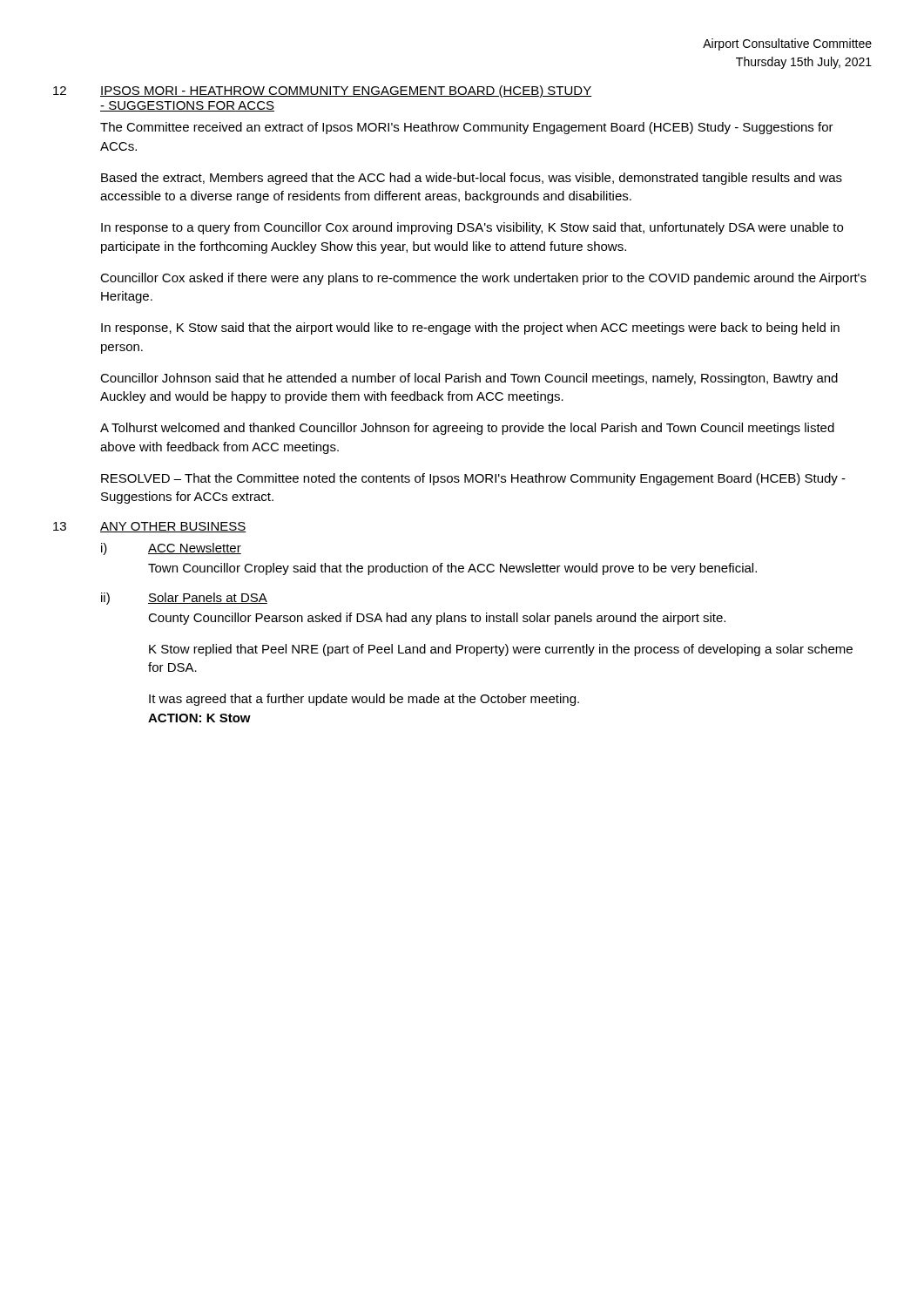Click on the region starting "RESOLVED – That the Committee"
This screenshot has width=924, height=1307.
tap(473, 487)
